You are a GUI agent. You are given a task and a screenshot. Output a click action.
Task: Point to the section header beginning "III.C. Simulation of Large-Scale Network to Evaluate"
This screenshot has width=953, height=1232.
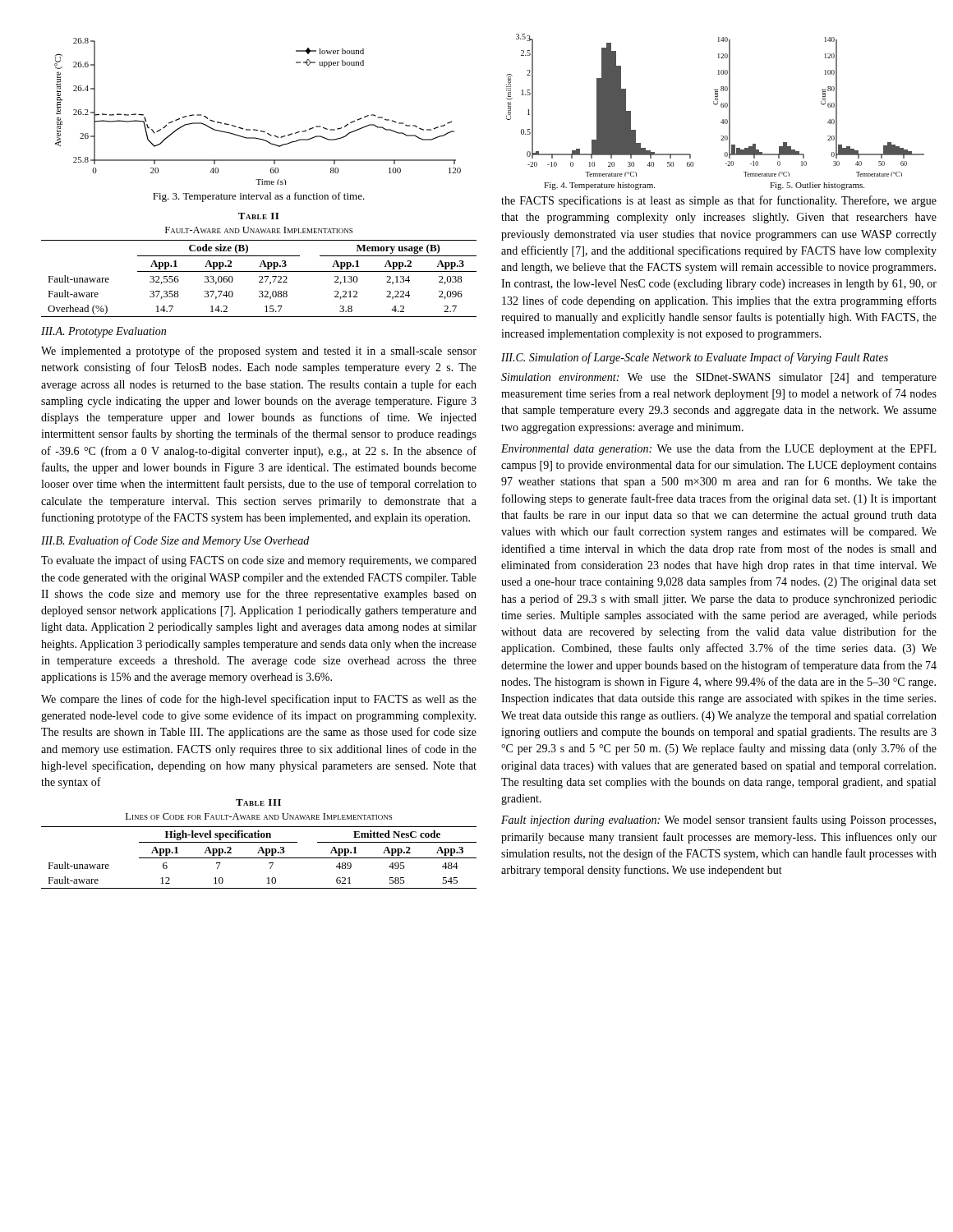pos(695,357)
